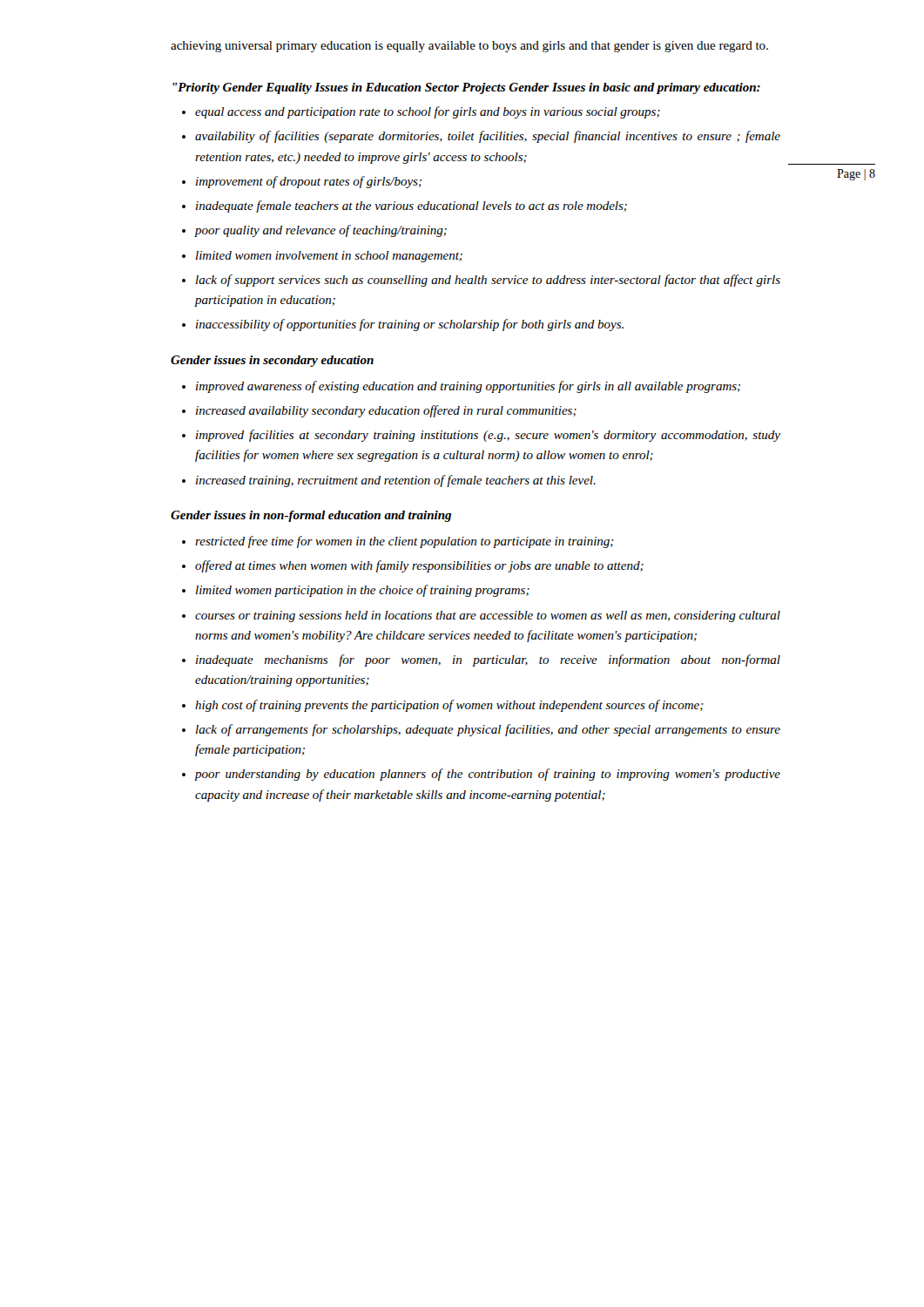Point to the block beginning "offered at times when"
This screenshot has width=924, height=1307.
click(x=419, y=565)
